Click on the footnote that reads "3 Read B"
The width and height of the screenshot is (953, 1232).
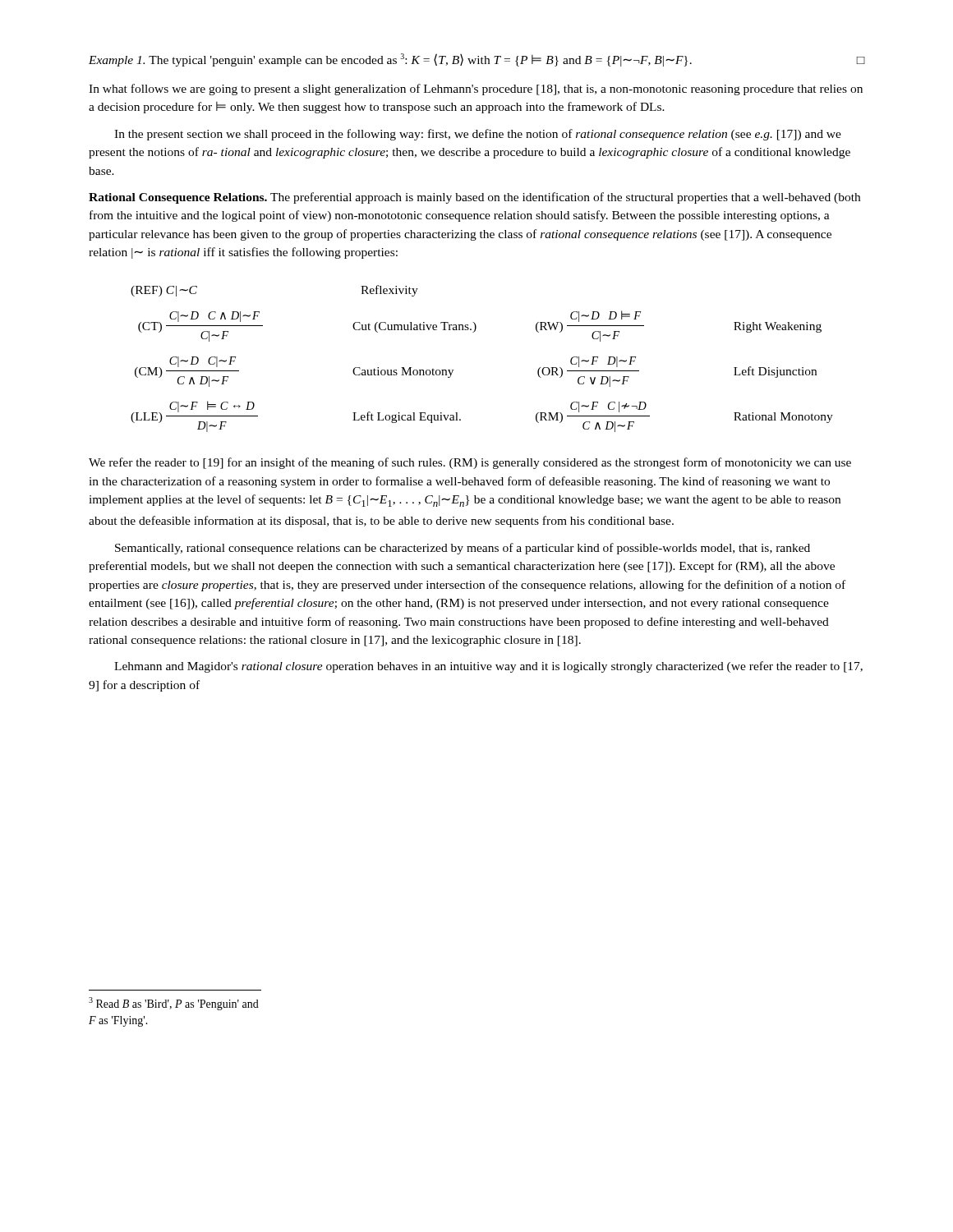(x=174, y=1011)
